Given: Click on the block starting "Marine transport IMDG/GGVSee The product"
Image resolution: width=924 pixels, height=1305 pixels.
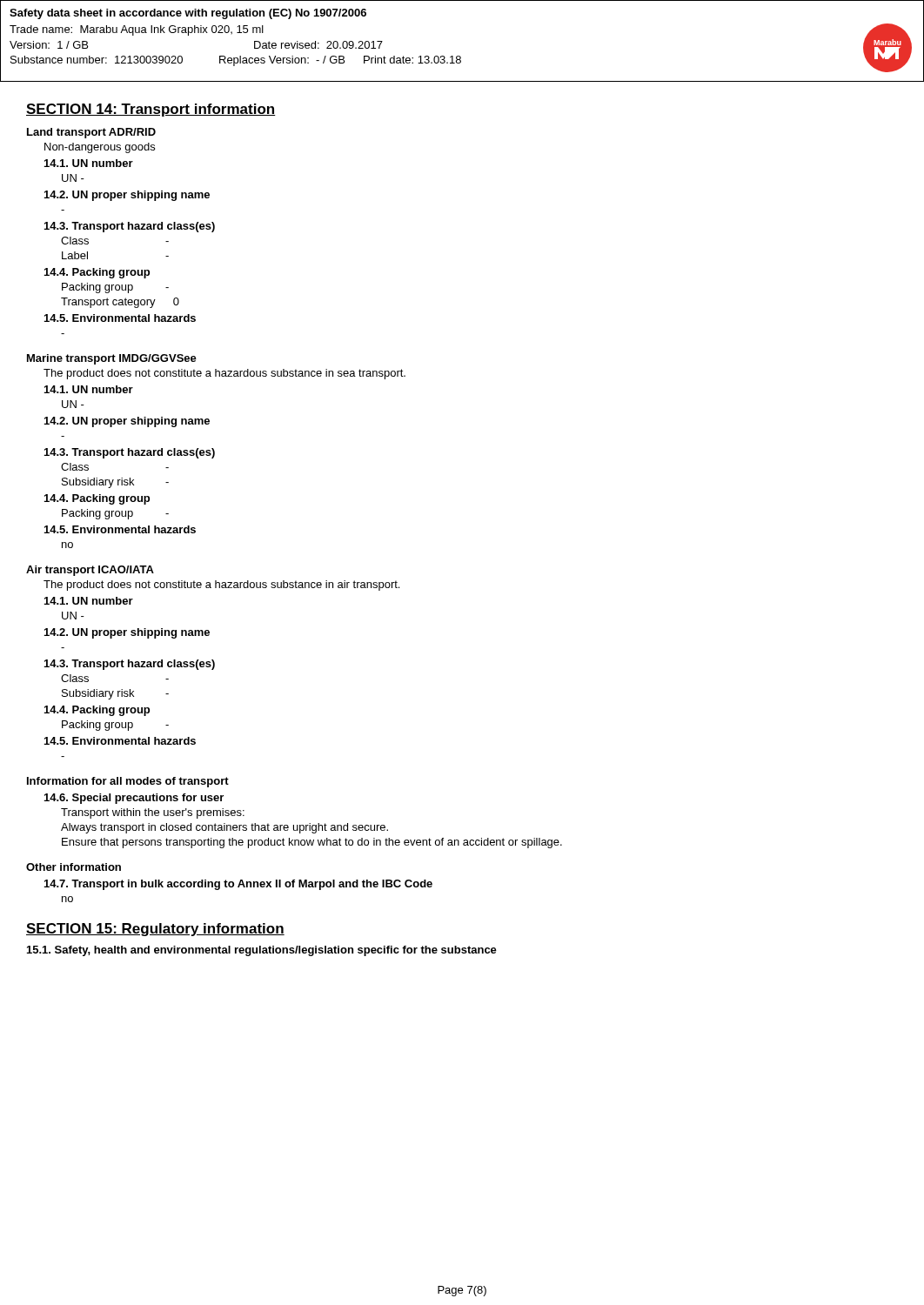Looking at the screenshot, I should tap(112, 359).
